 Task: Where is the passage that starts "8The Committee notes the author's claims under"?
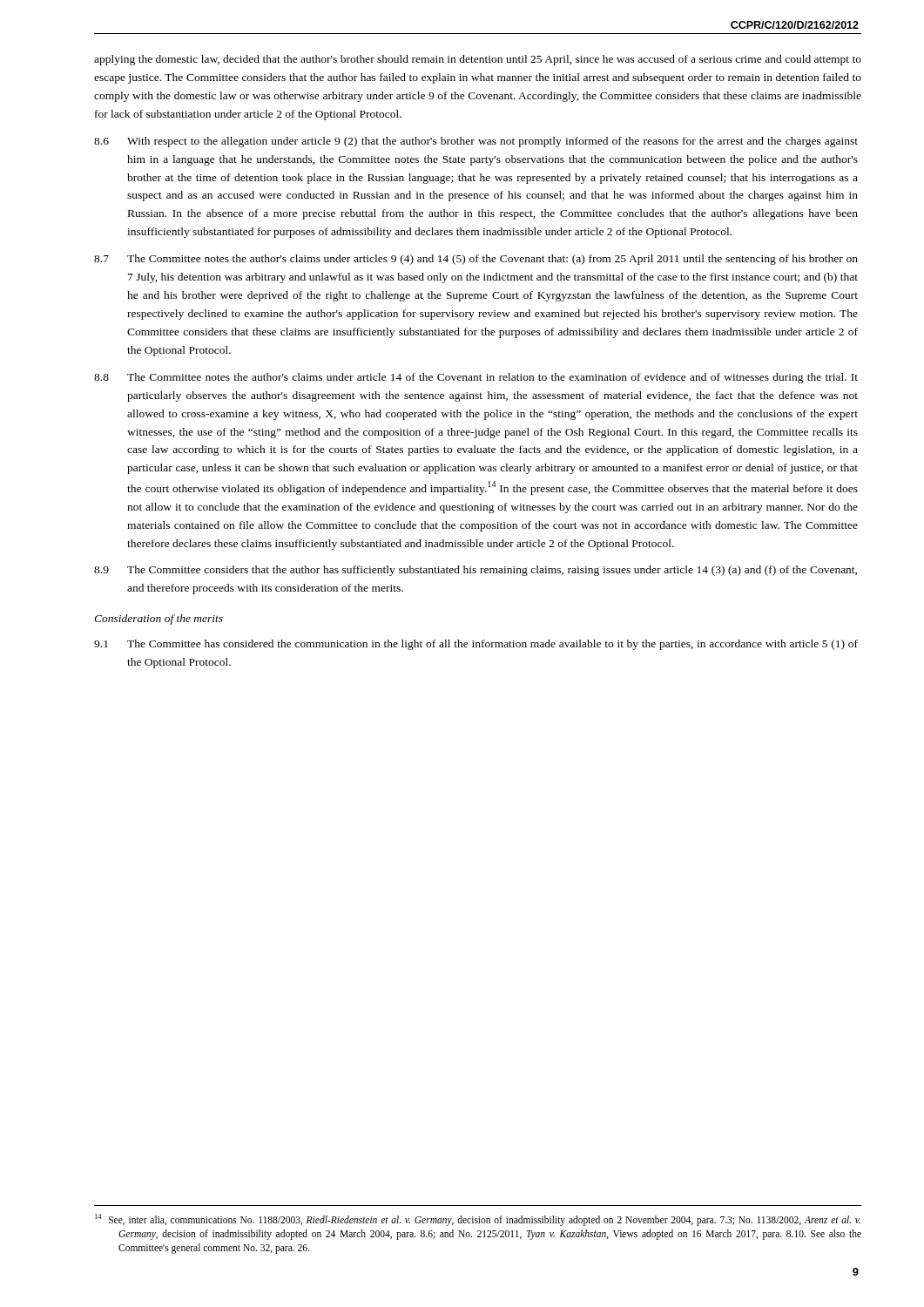point(476,461)
